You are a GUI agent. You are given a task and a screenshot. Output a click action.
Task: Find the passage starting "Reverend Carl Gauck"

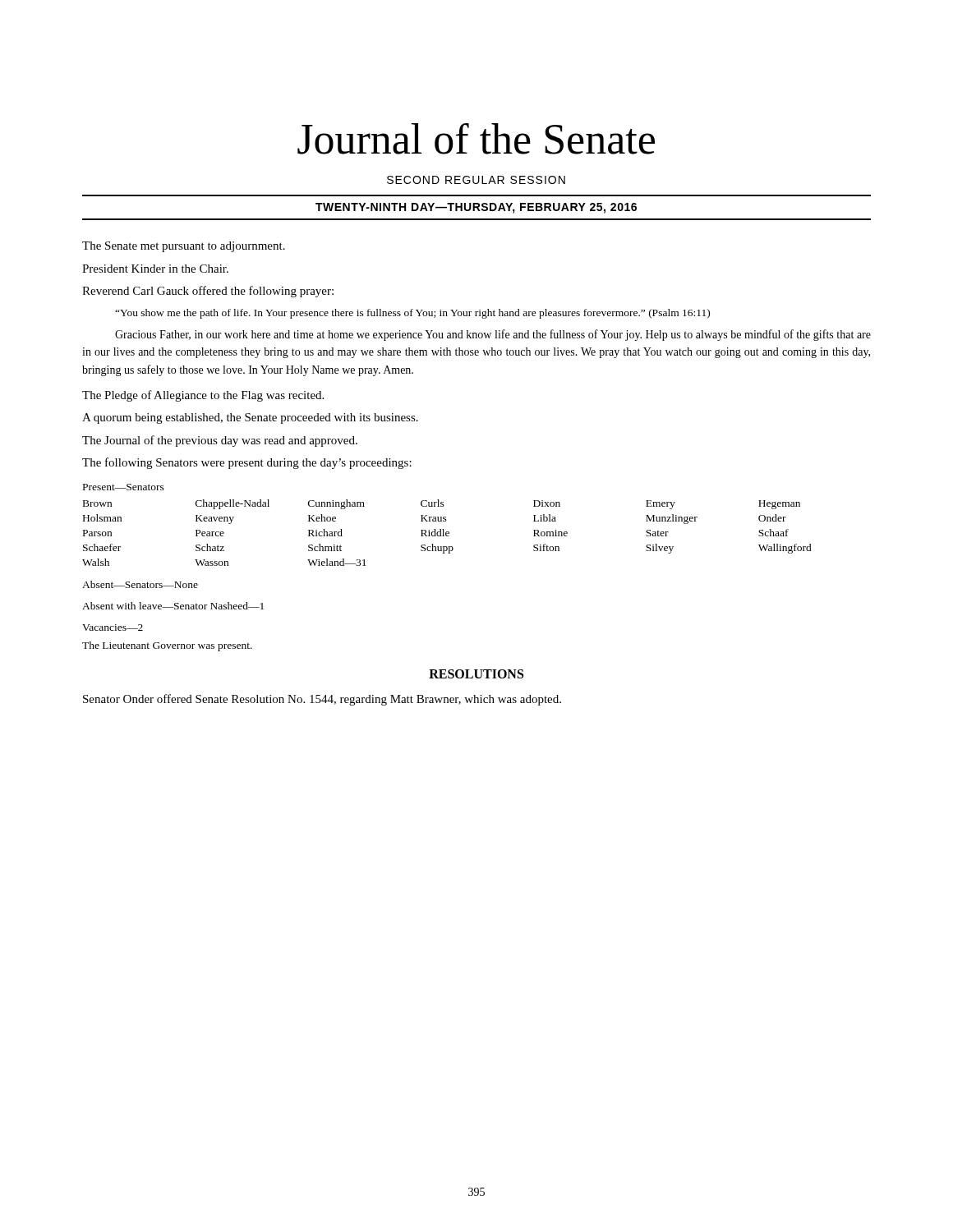point(208,291)
